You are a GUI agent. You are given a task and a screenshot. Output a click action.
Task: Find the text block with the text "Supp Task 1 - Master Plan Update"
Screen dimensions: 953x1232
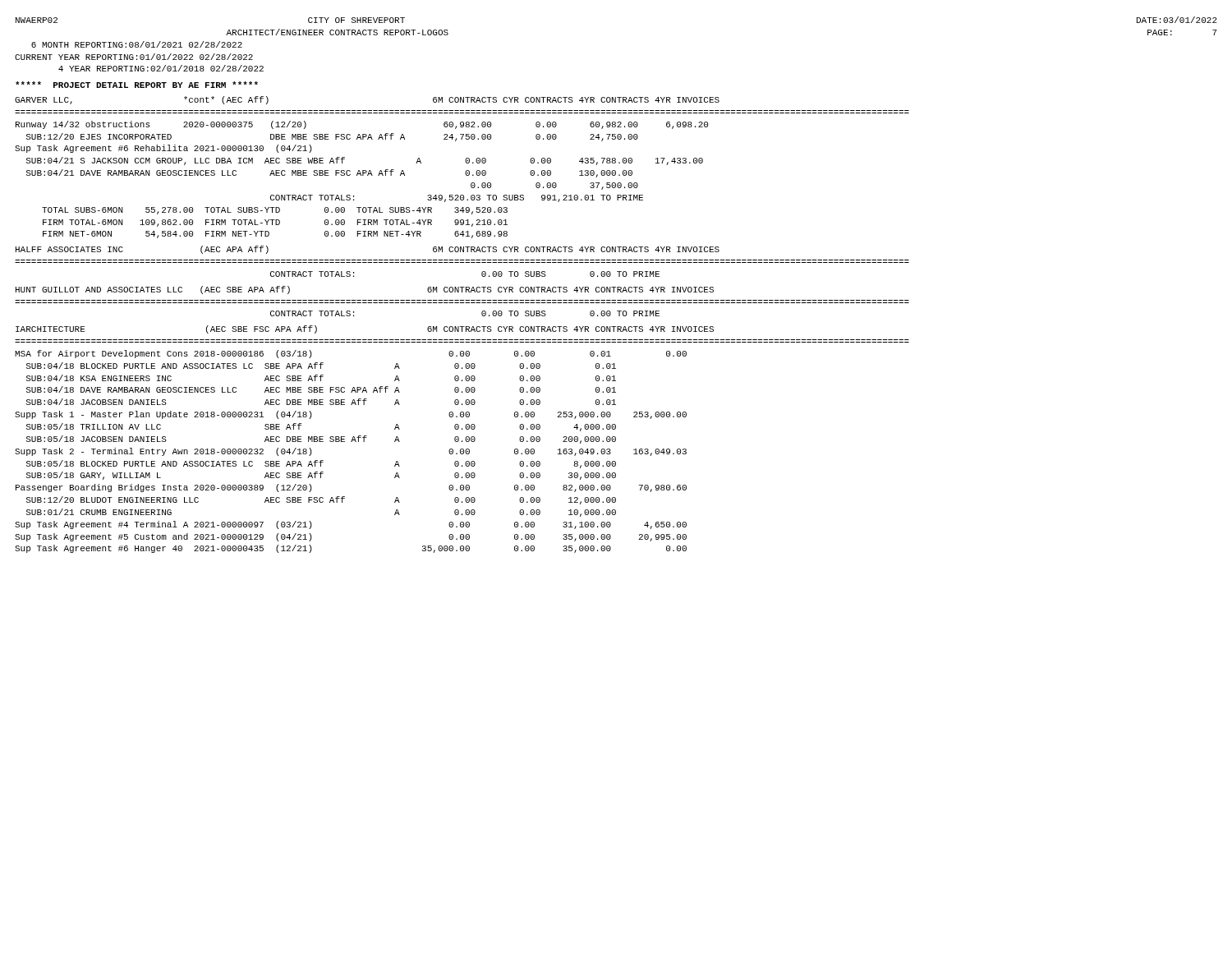[616, 428]
